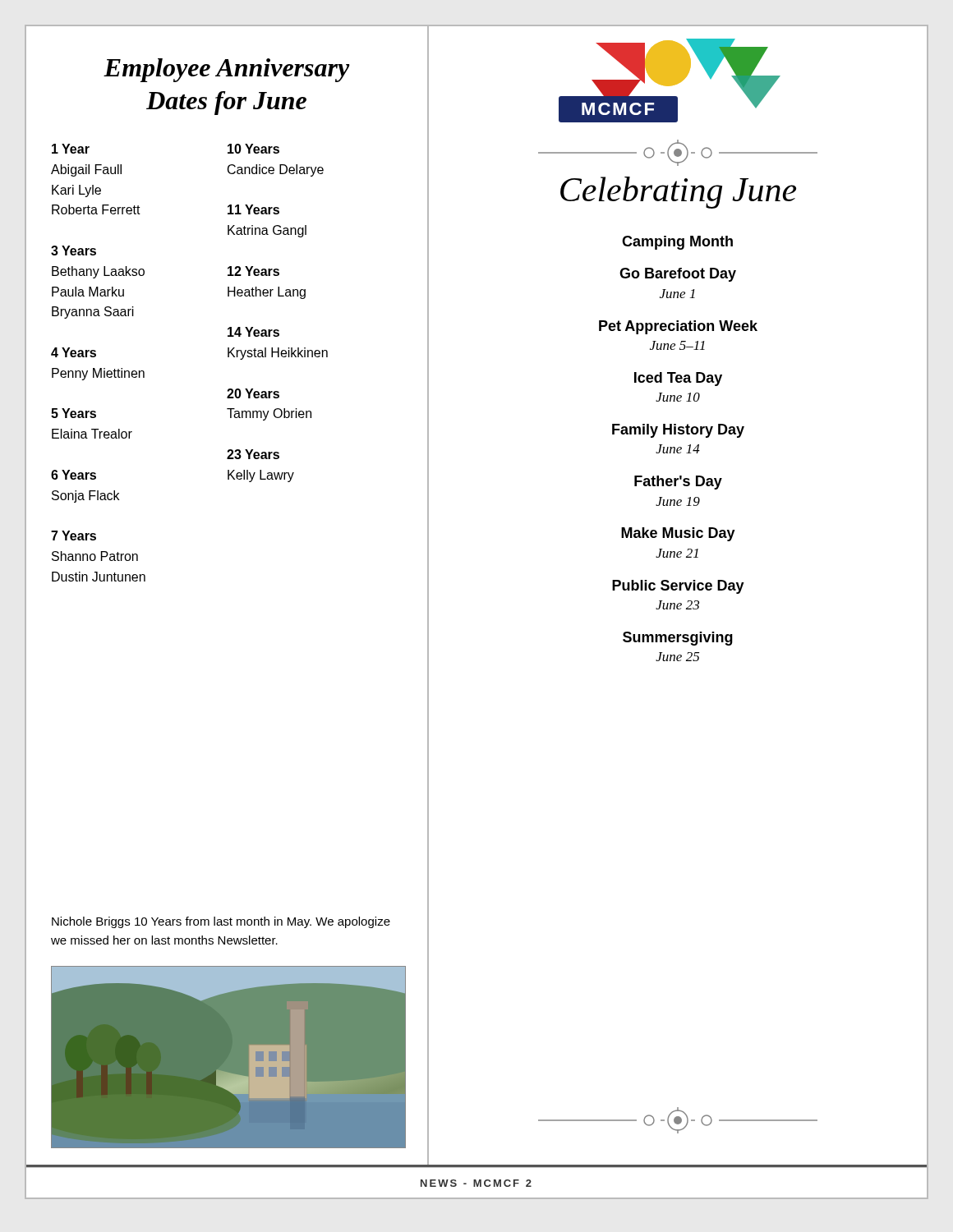Screen dimensions: 1232x953
Task: Select the region starting "Nichole Briggs 10 Years from last month in"
Action: coord(221,930)
